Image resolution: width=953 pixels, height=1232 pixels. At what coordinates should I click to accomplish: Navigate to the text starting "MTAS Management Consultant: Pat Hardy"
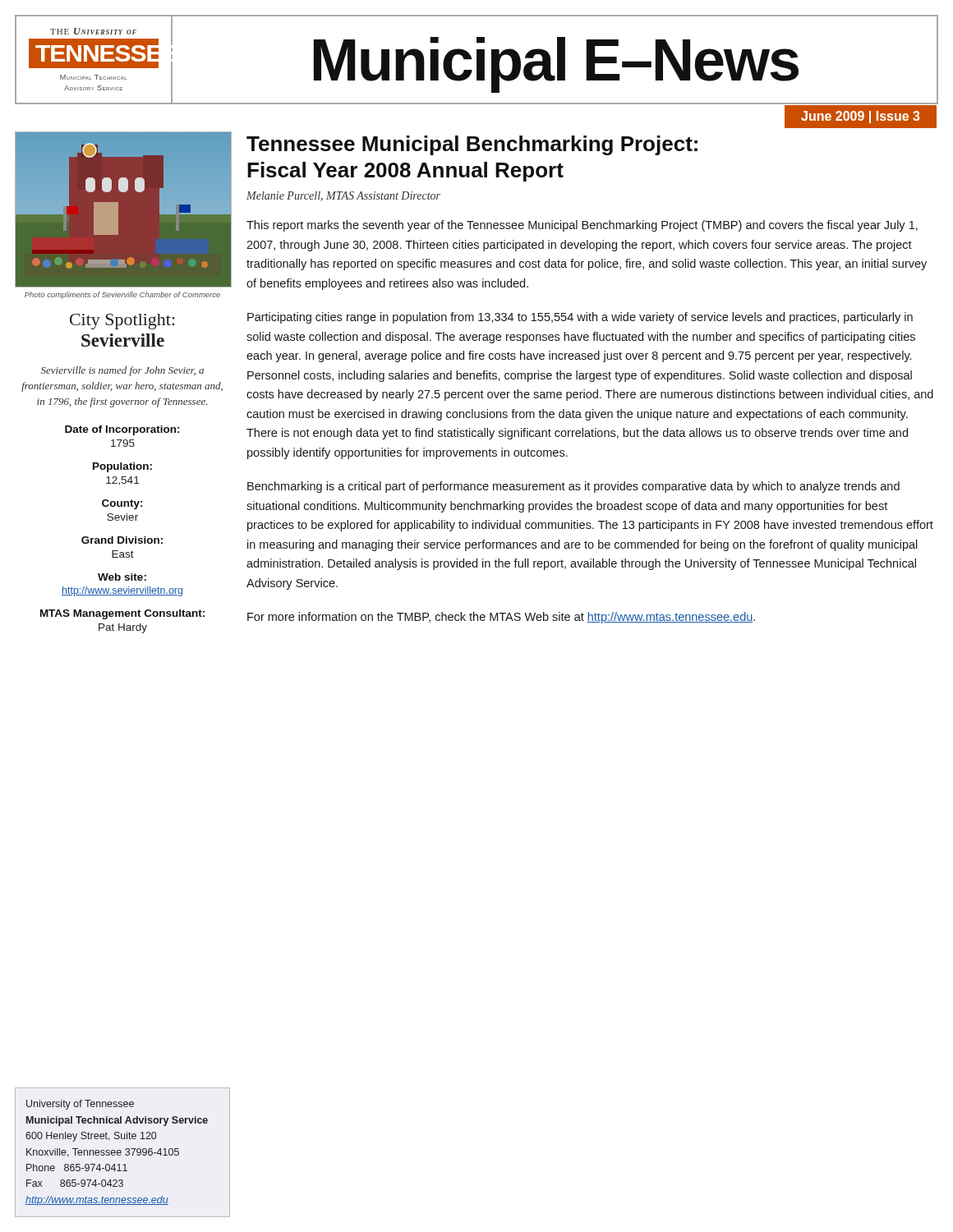[122, 620]
